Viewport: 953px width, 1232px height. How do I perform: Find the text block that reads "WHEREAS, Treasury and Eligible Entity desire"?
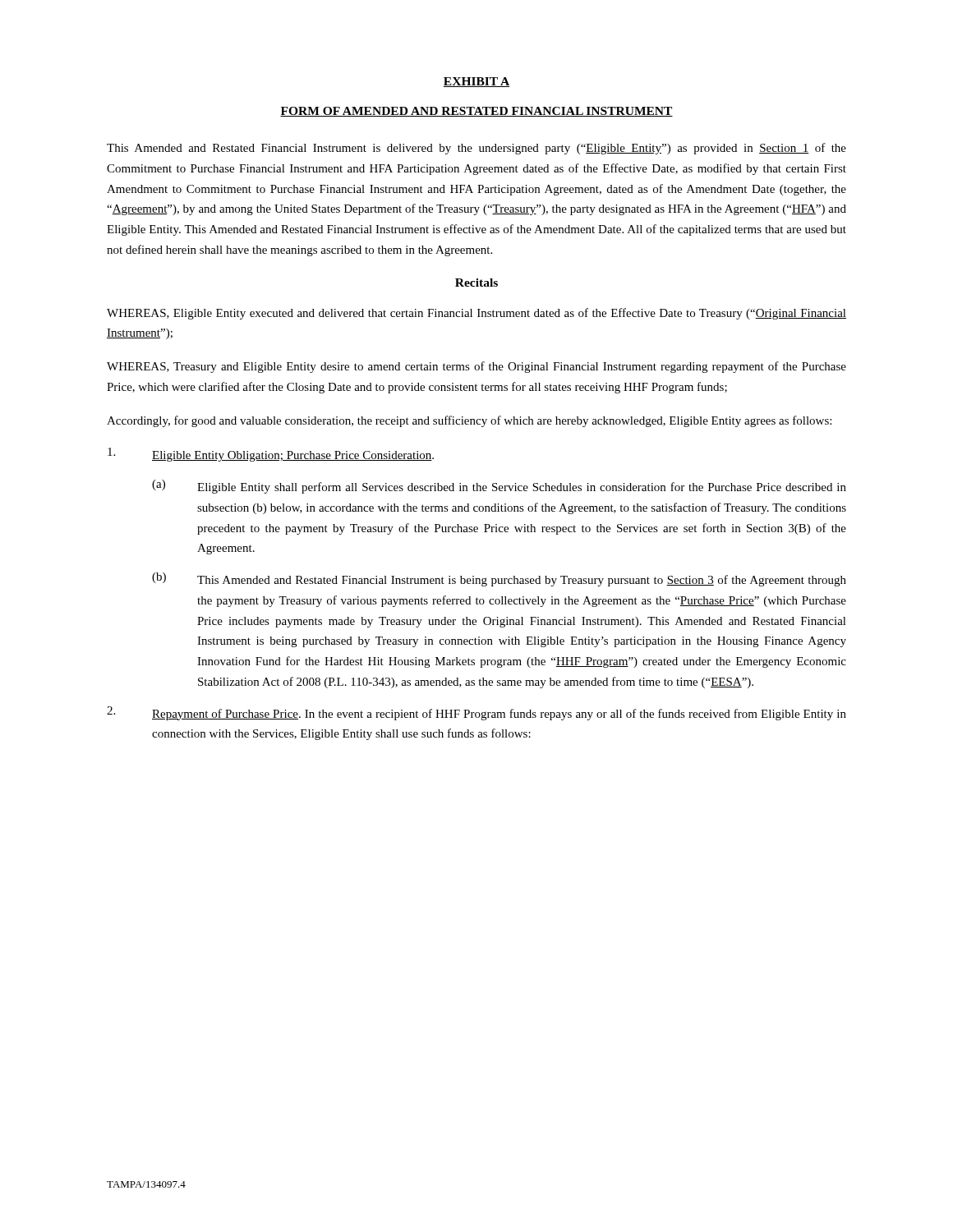[476, 376]
